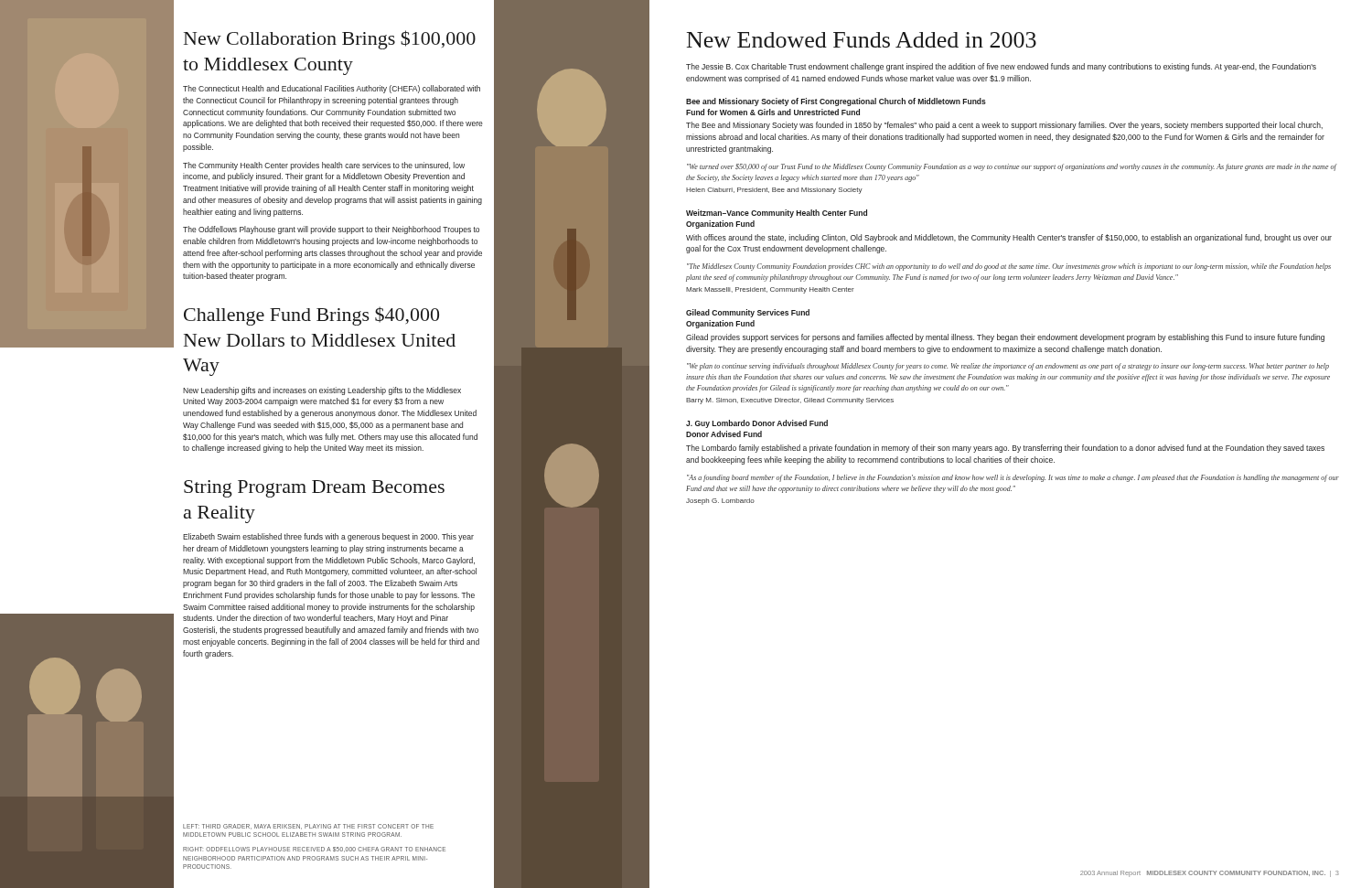Point to the text block starting ""We turned over $50,000 of our Trust"
Screen dimensions: 888x1372
1013,178
